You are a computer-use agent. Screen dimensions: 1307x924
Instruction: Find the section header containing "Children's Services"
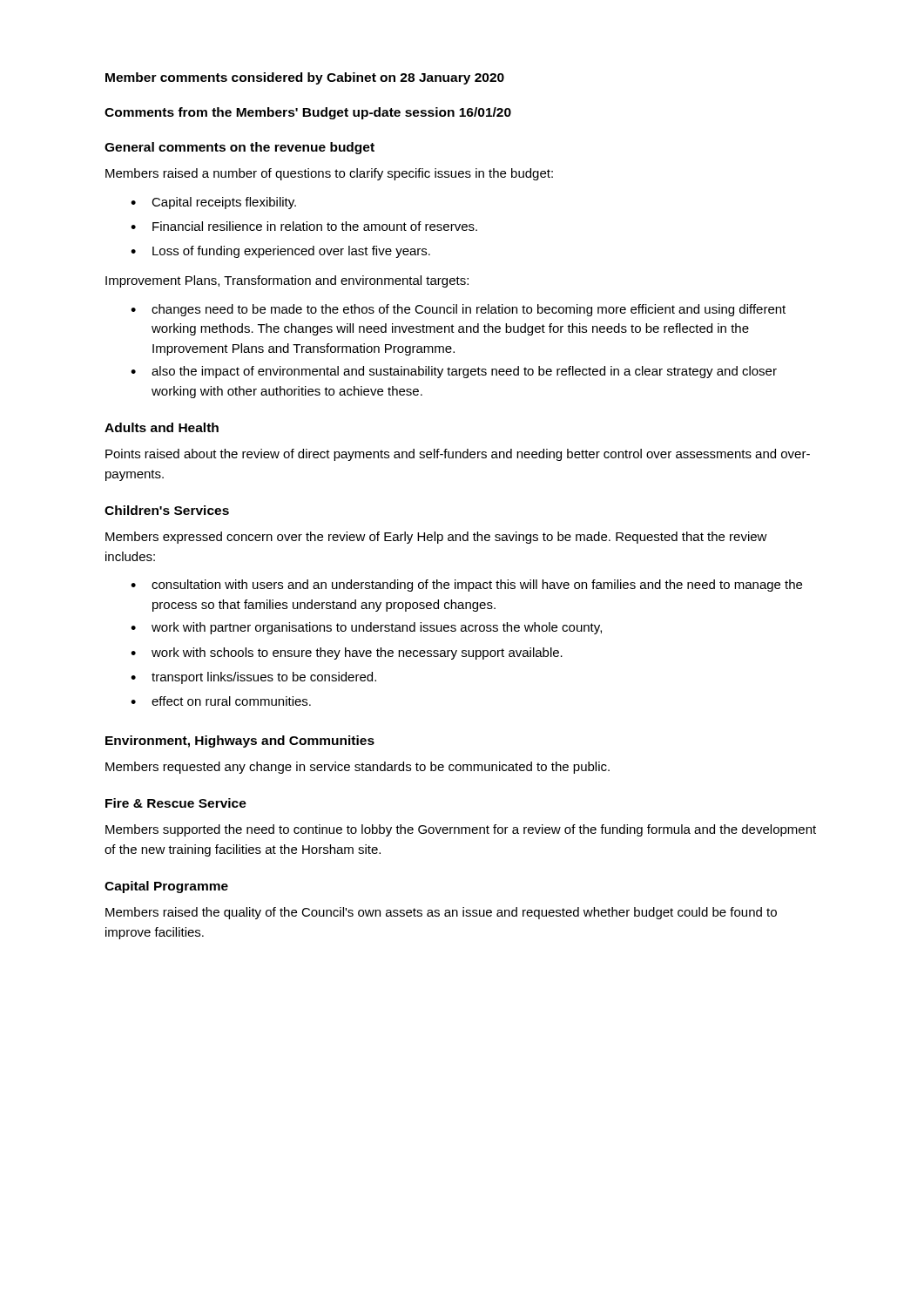click(x=167, y=511)
